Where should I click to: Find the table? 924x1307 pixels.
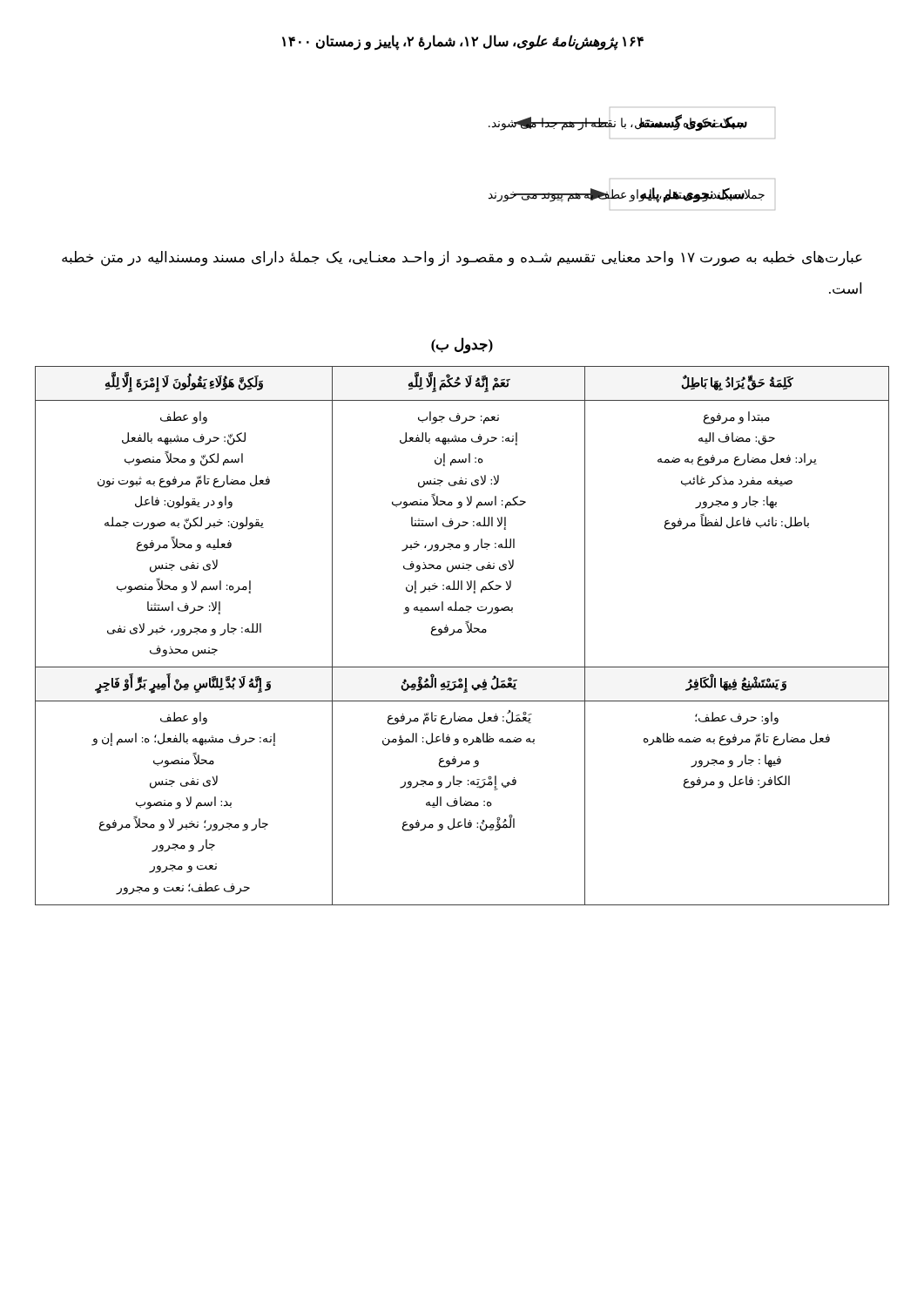(x=462, y=636)
